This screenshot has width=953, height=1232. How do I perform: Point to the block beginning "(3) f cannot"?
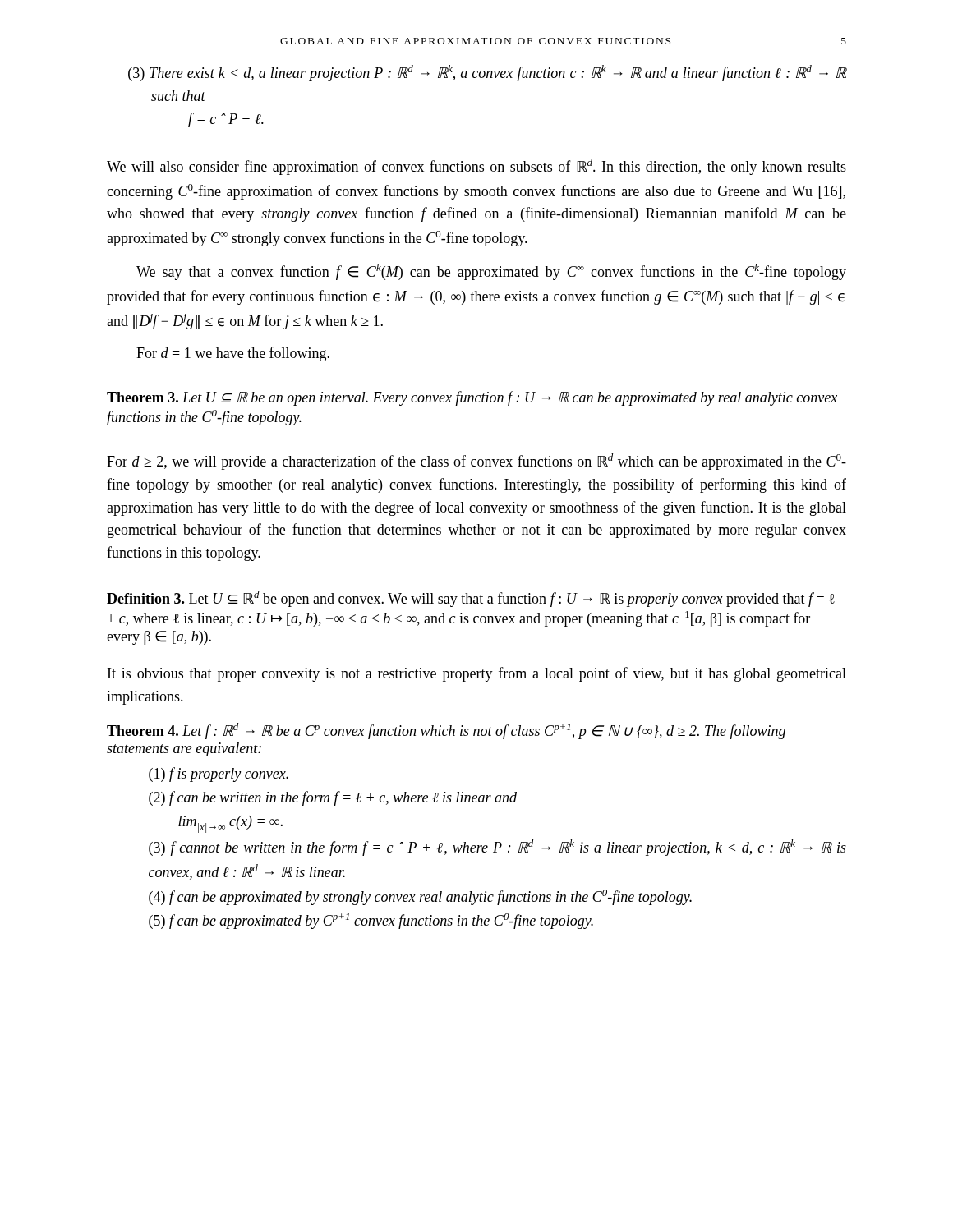497,859
